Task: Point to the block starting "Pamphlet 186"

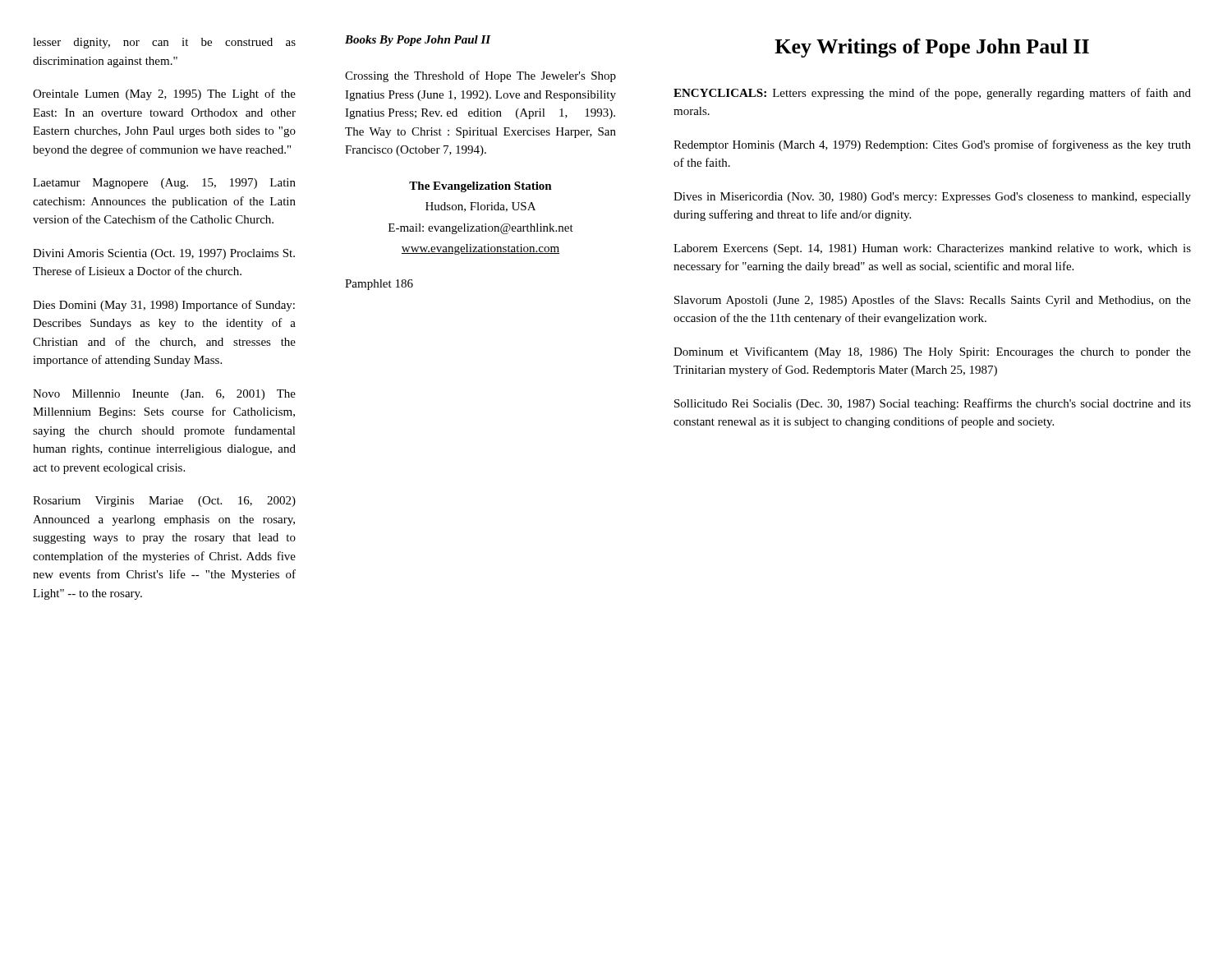Action: pos(379,283)
